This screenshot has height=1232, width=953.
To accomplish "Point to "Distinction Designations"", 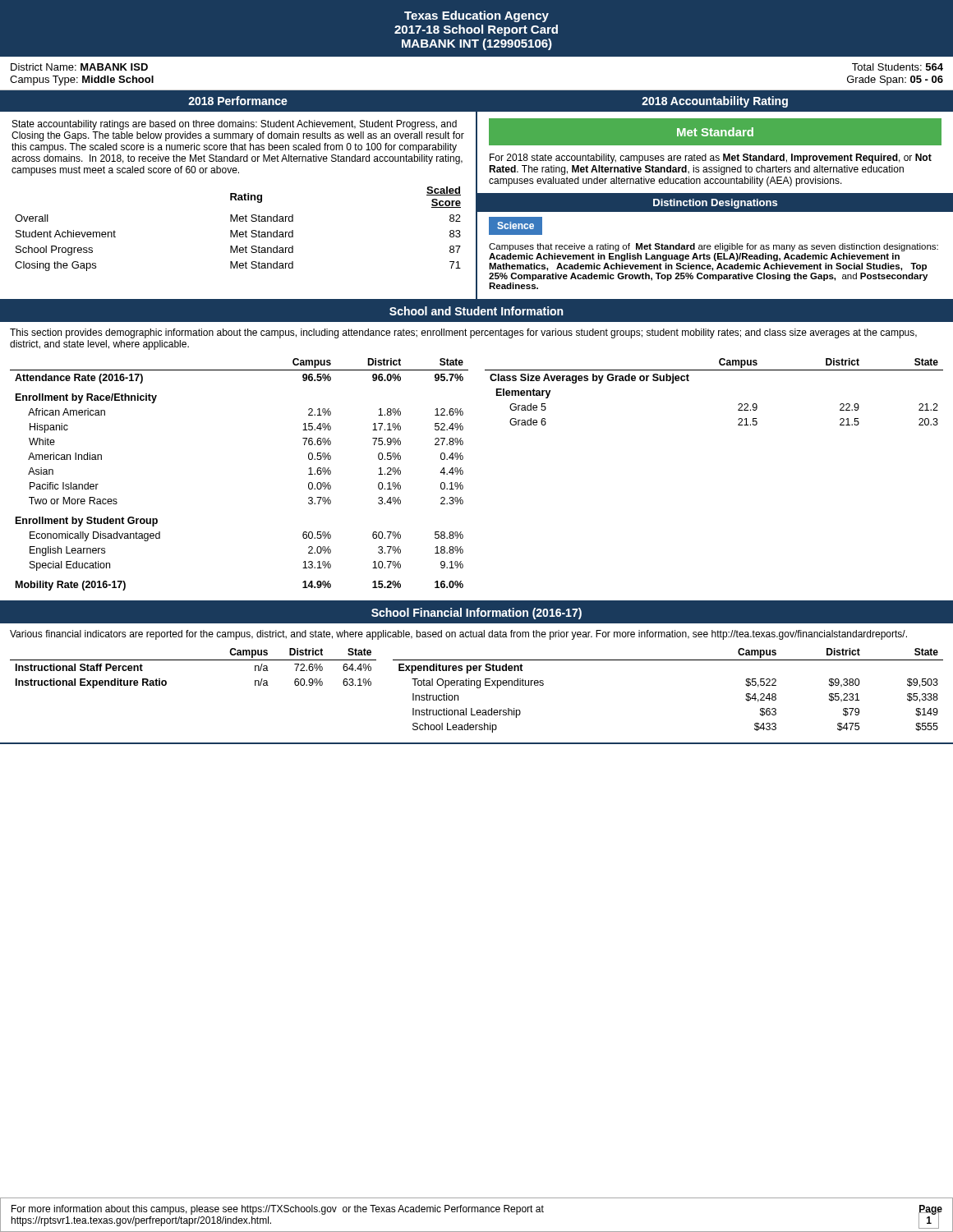I will (715, 202).
